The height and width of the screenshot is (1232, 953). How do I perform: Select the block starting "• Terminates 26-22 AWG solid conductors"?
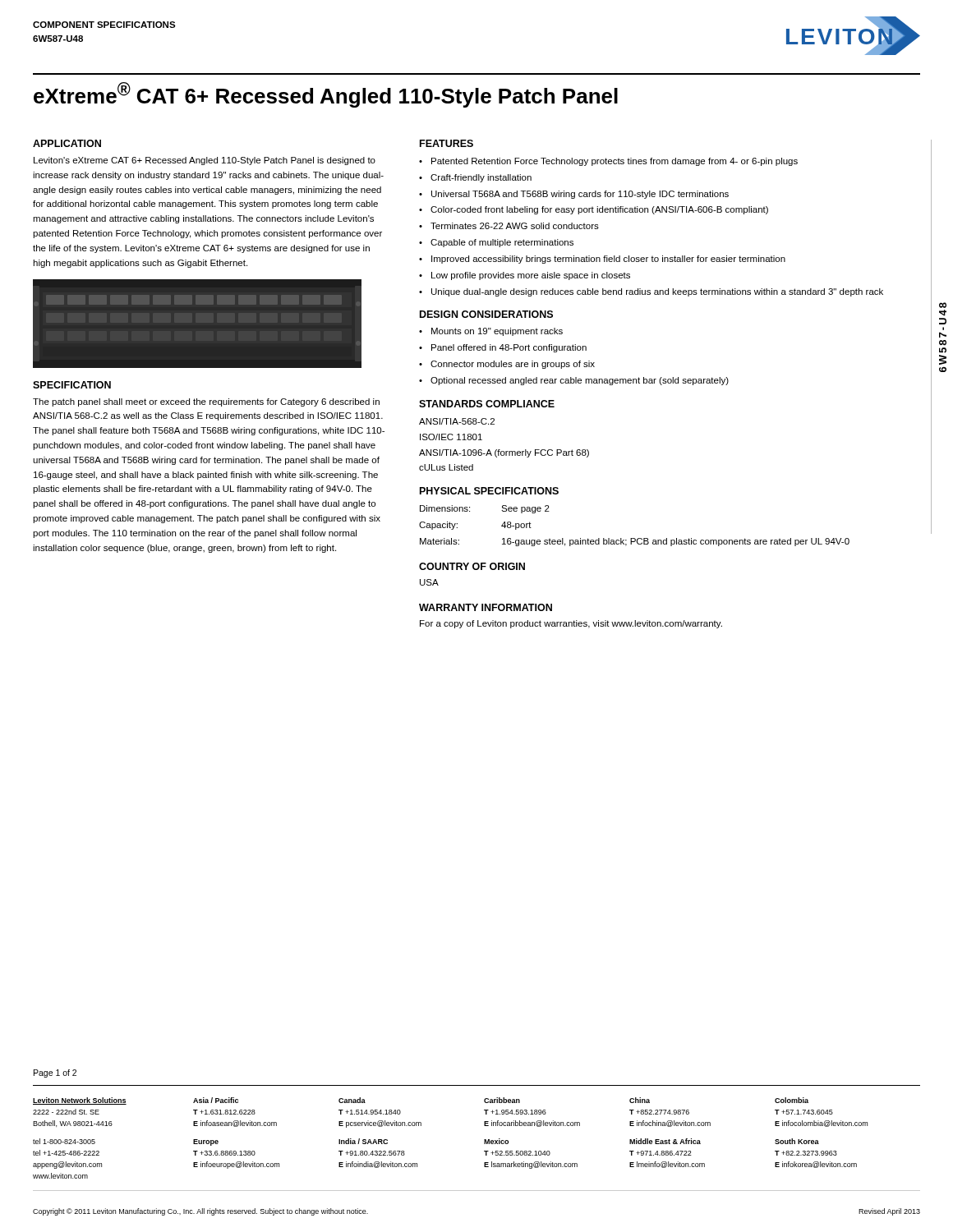click(x=509, y=227)
